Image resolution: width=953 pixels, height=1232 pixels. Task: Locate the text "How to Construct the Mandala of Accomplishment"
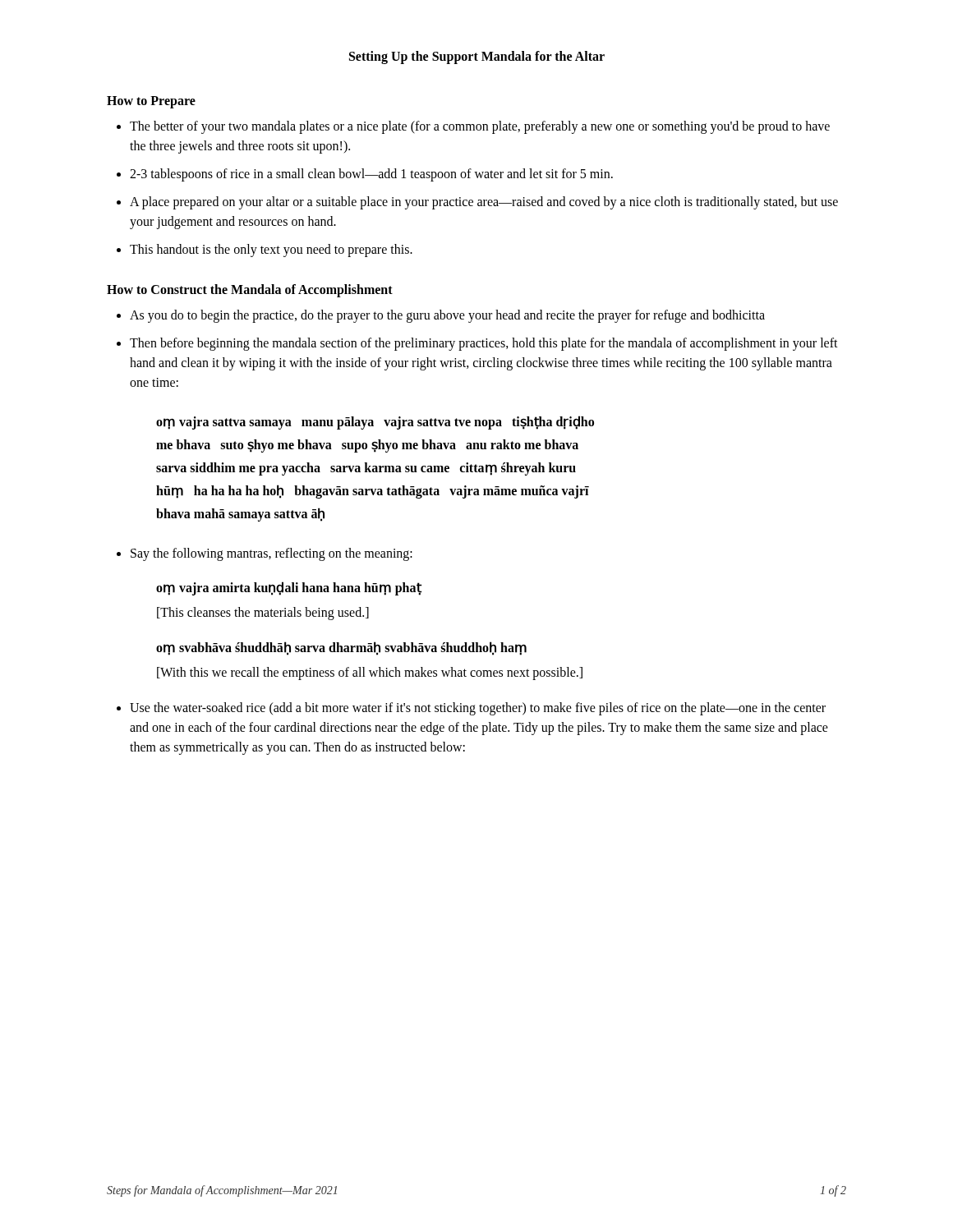pyautogui.click(x=250, y=290)
